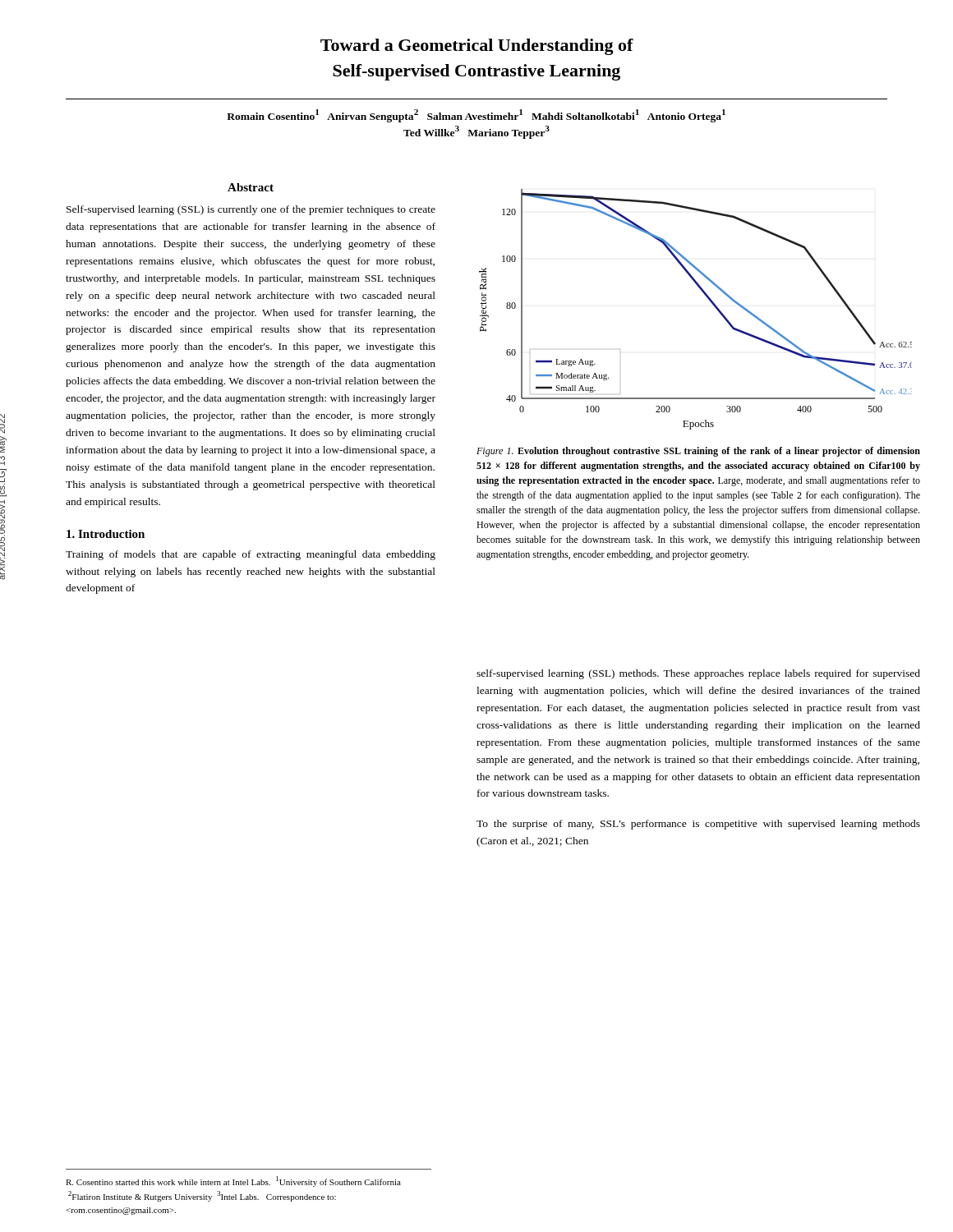Find the footnote that reads "R. Cosentino started this work"
Viewport: 953px width, 1232px height.
(x=233, y=1195)
